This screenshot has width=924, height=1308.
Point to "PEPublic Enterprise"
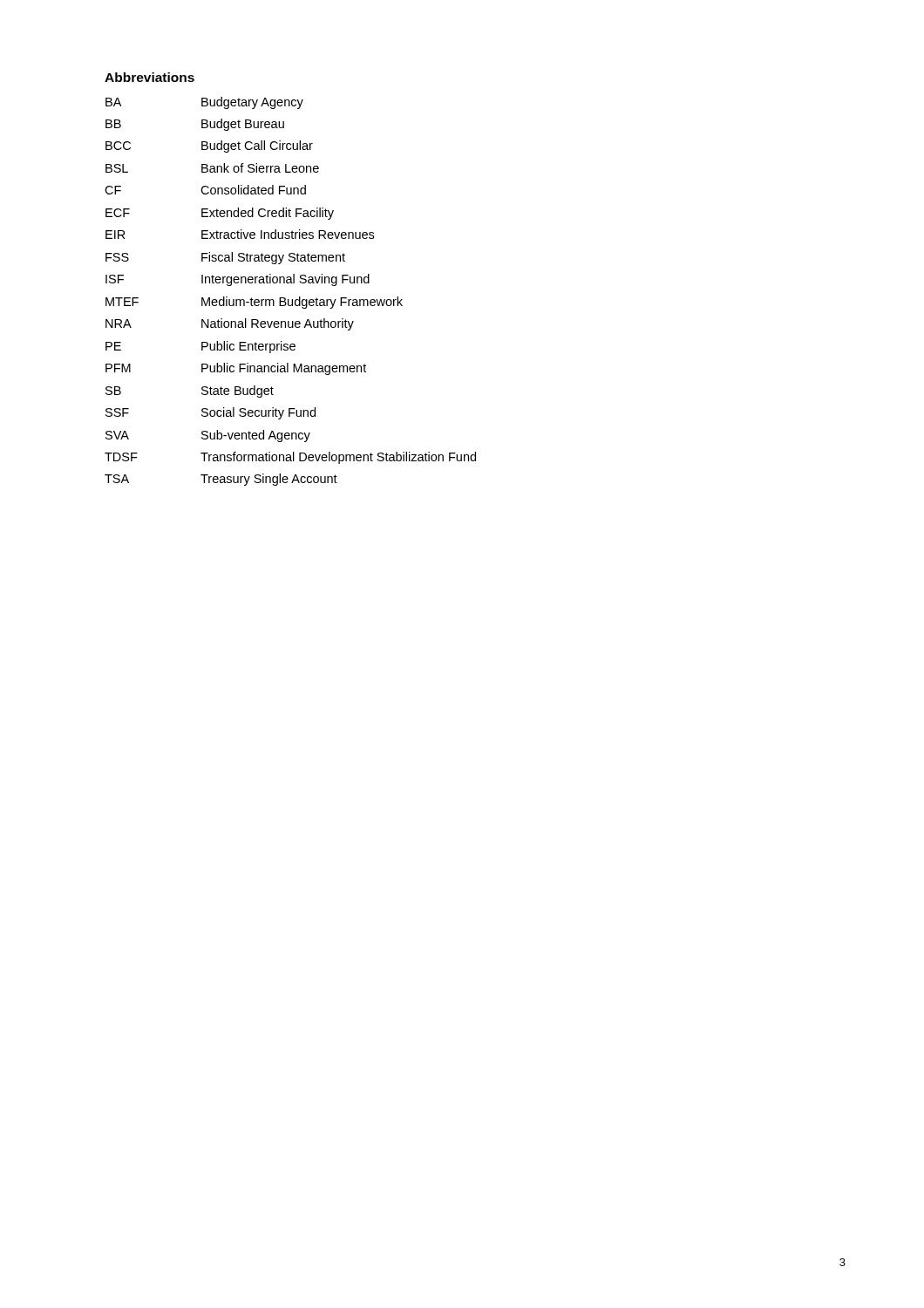pos(291,346)
